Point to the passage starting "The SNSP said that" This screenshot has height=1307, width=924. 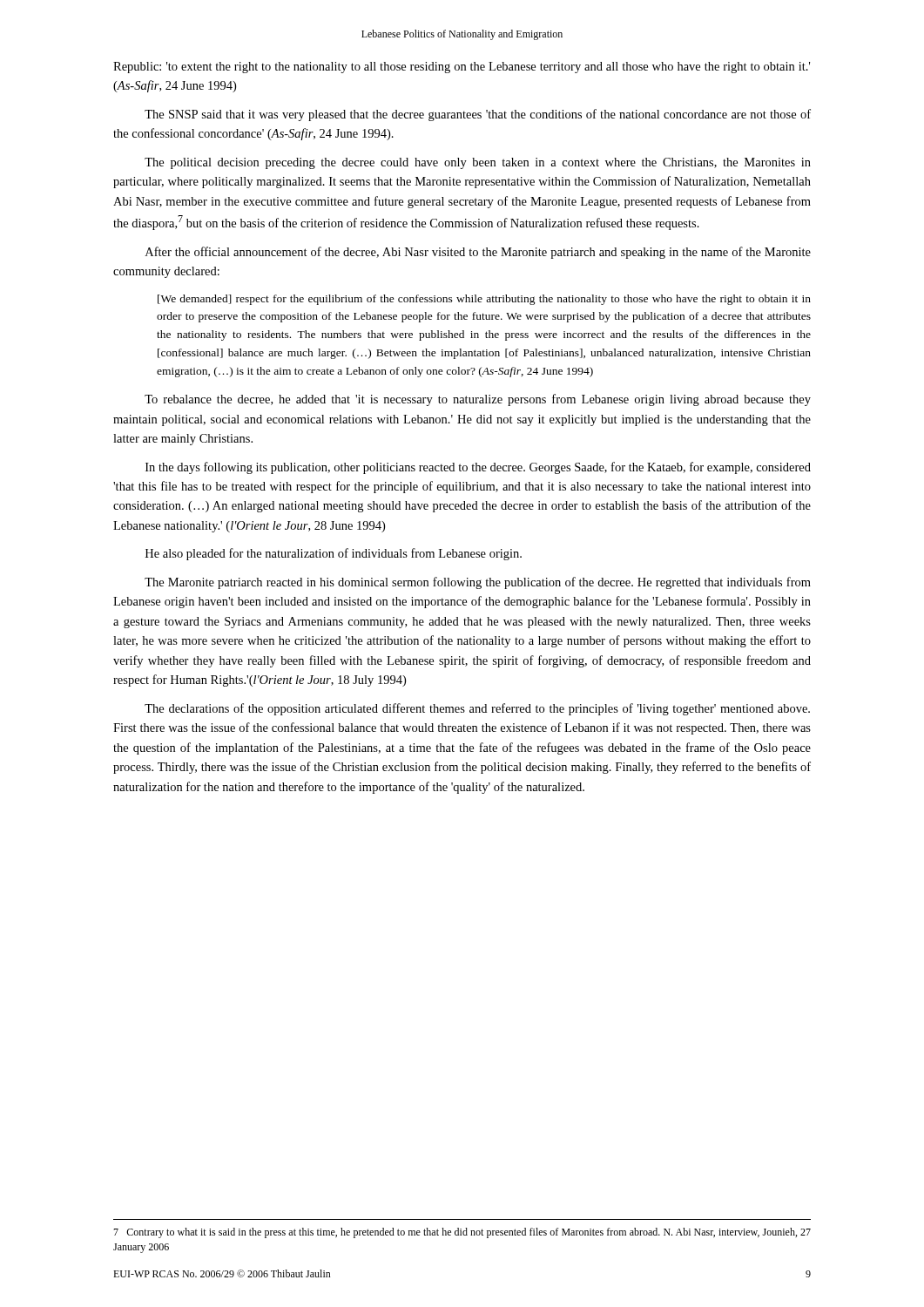point(462,124)
